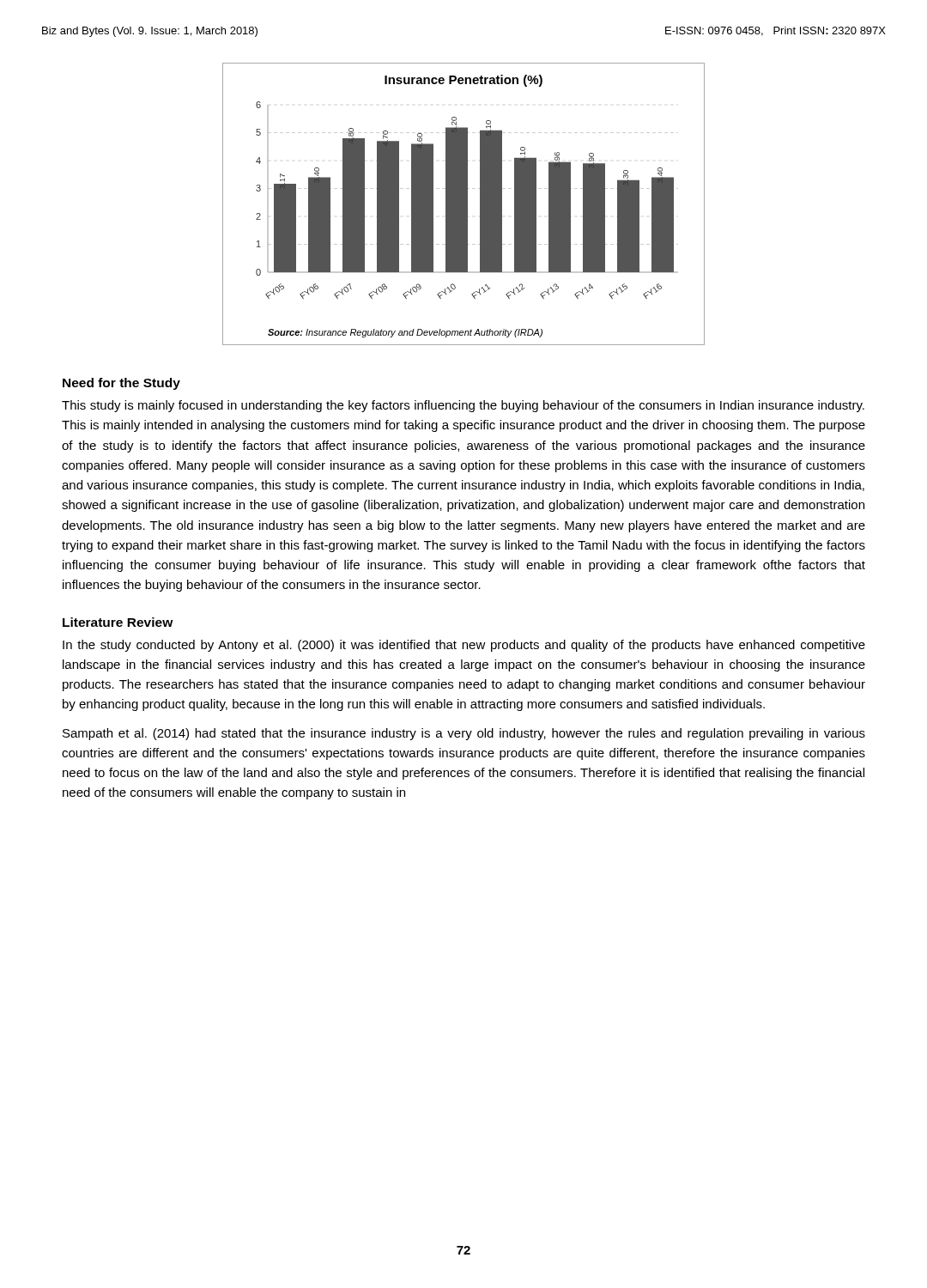
Task: Point to the element starting "Sampath et al. (2014)"
Action: point(464,762)
